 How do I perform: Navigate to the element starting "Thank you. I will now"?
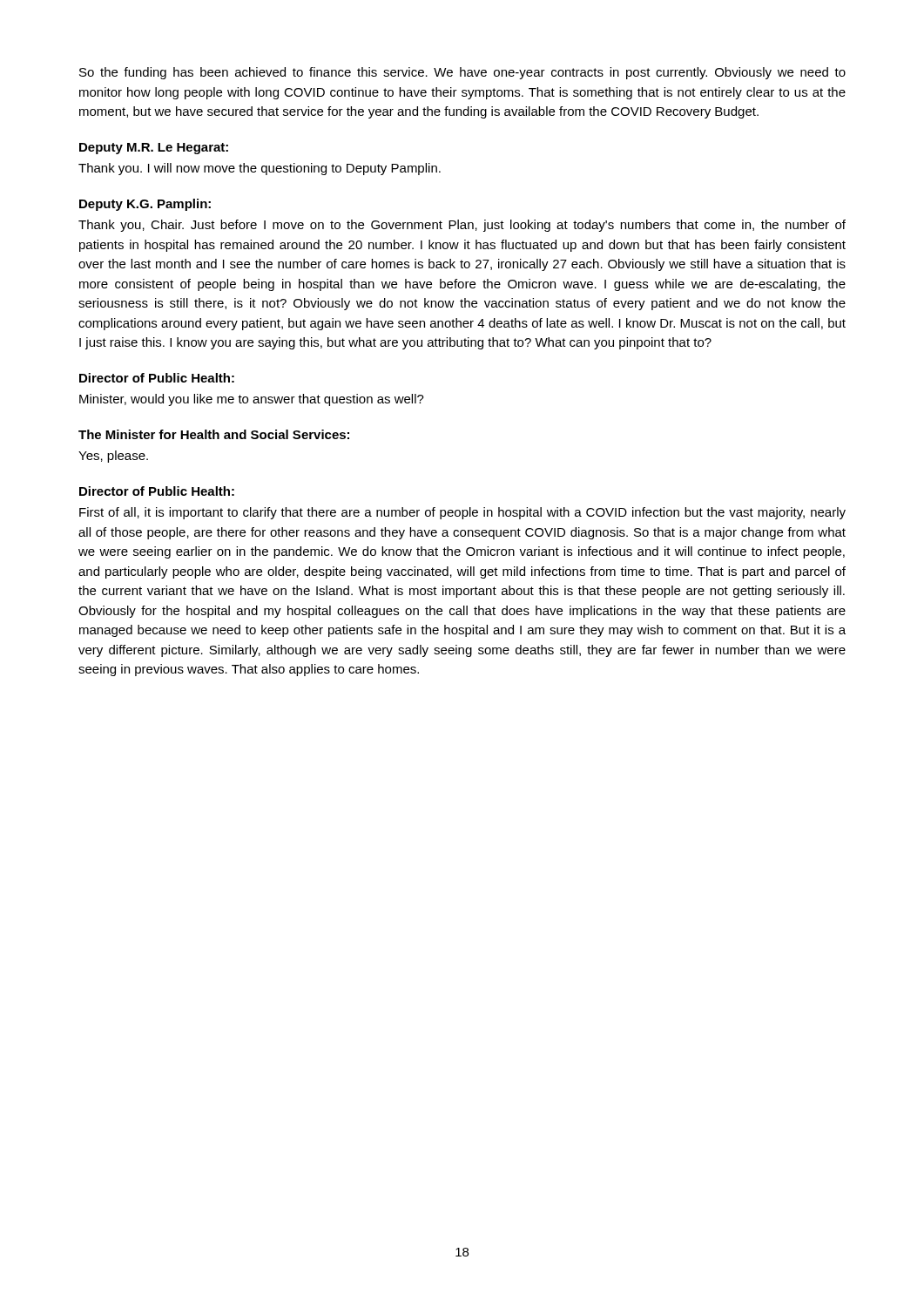[260, 169]
